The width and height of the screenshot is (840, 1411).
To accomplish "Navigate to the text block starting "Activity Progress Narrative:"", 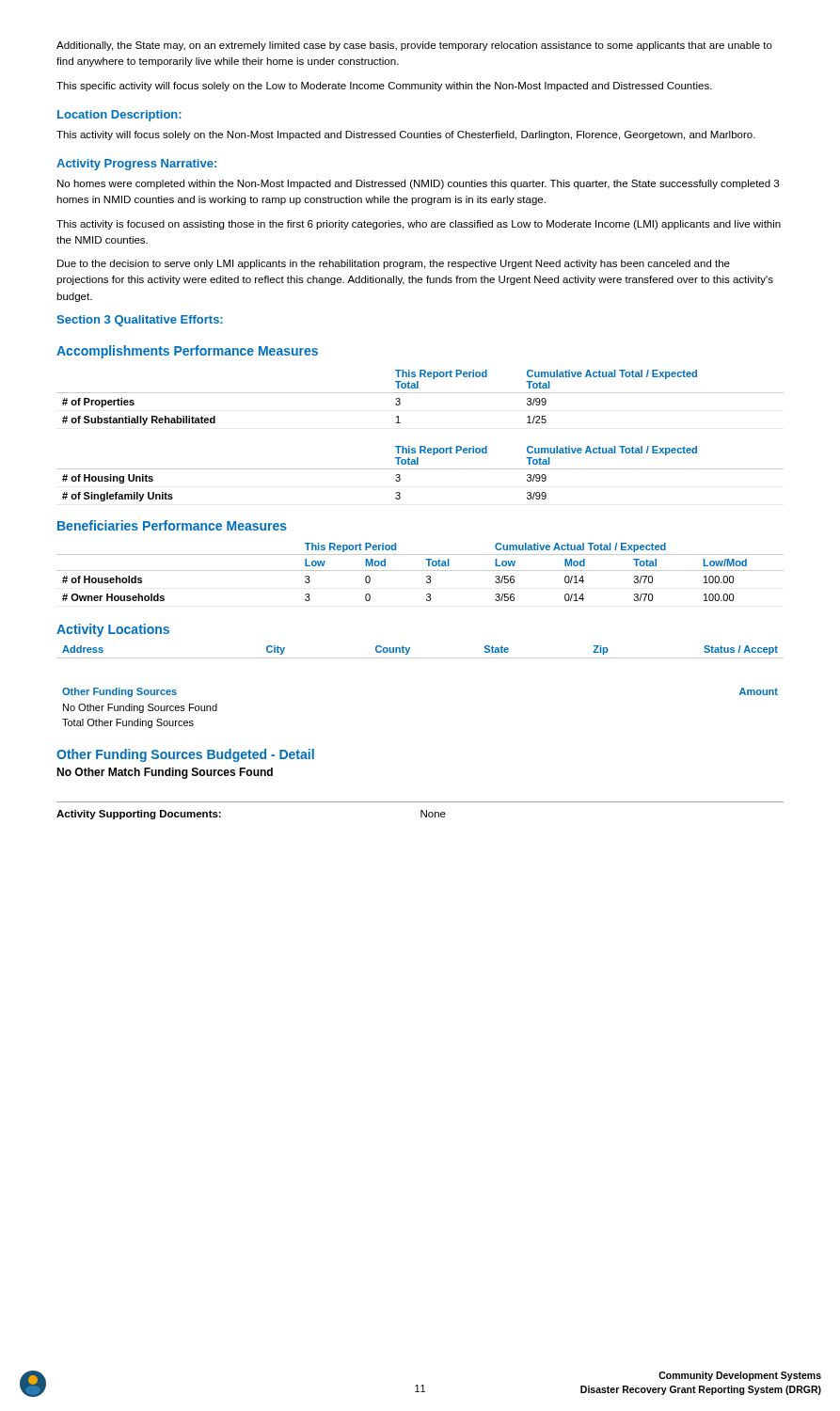I will [x=137, y=163].
